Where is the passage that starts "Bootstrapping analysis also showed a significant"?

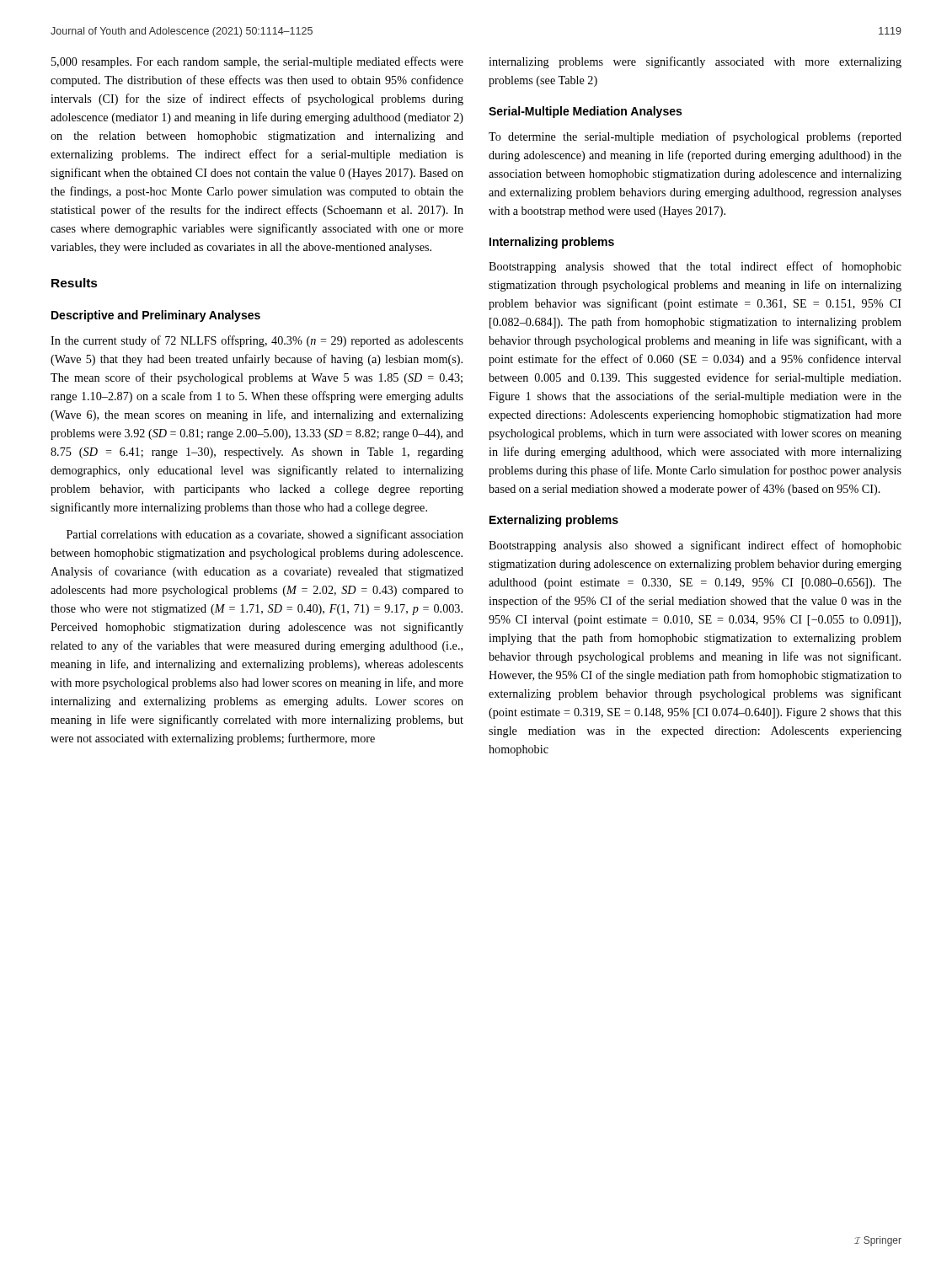[x=695, y=647]
